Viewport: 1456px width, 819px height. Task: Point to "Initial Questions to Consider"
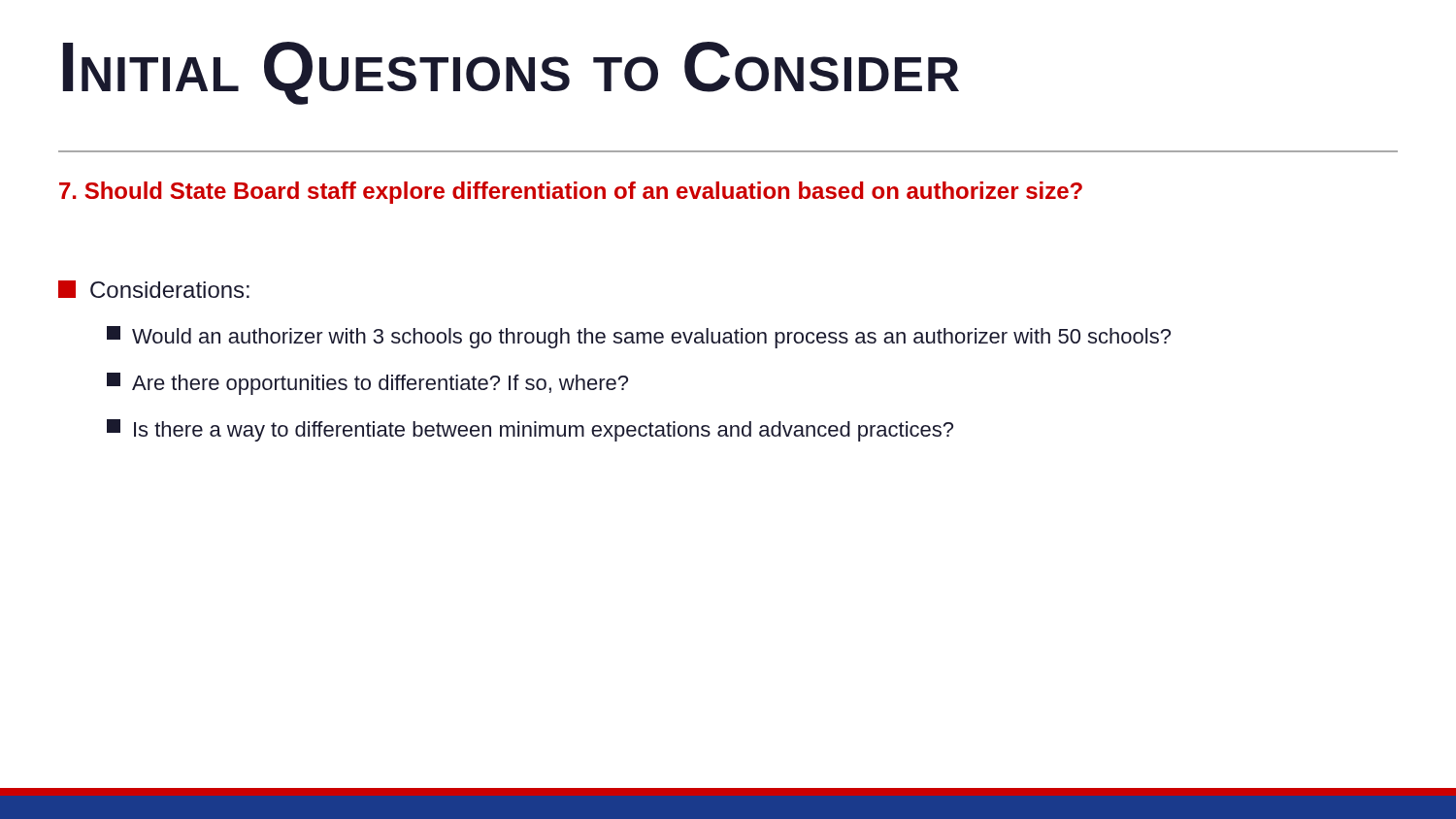click(510, 67)
